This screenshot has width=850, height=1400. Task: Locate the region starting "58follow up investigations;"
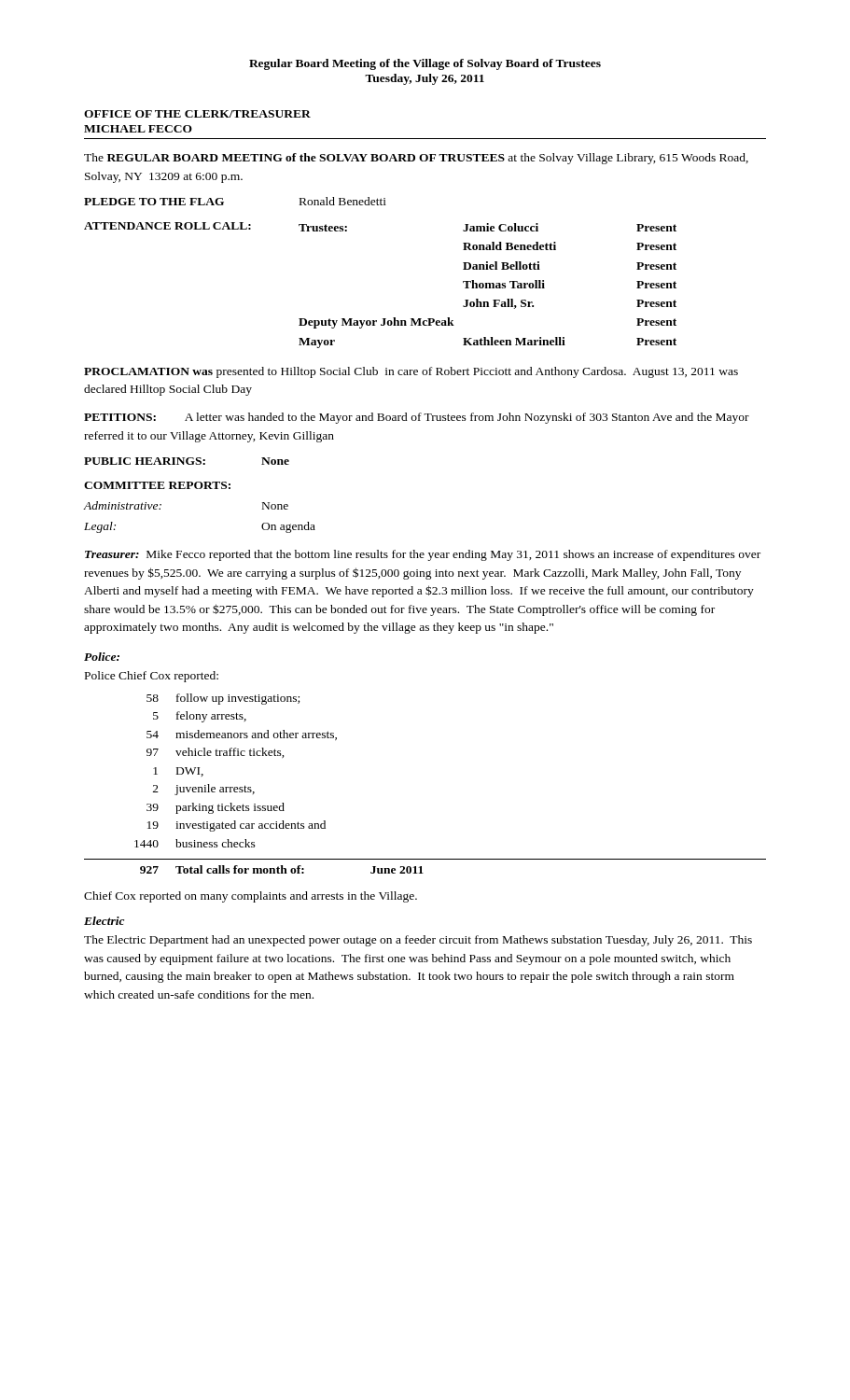click(x=223, y=699)
